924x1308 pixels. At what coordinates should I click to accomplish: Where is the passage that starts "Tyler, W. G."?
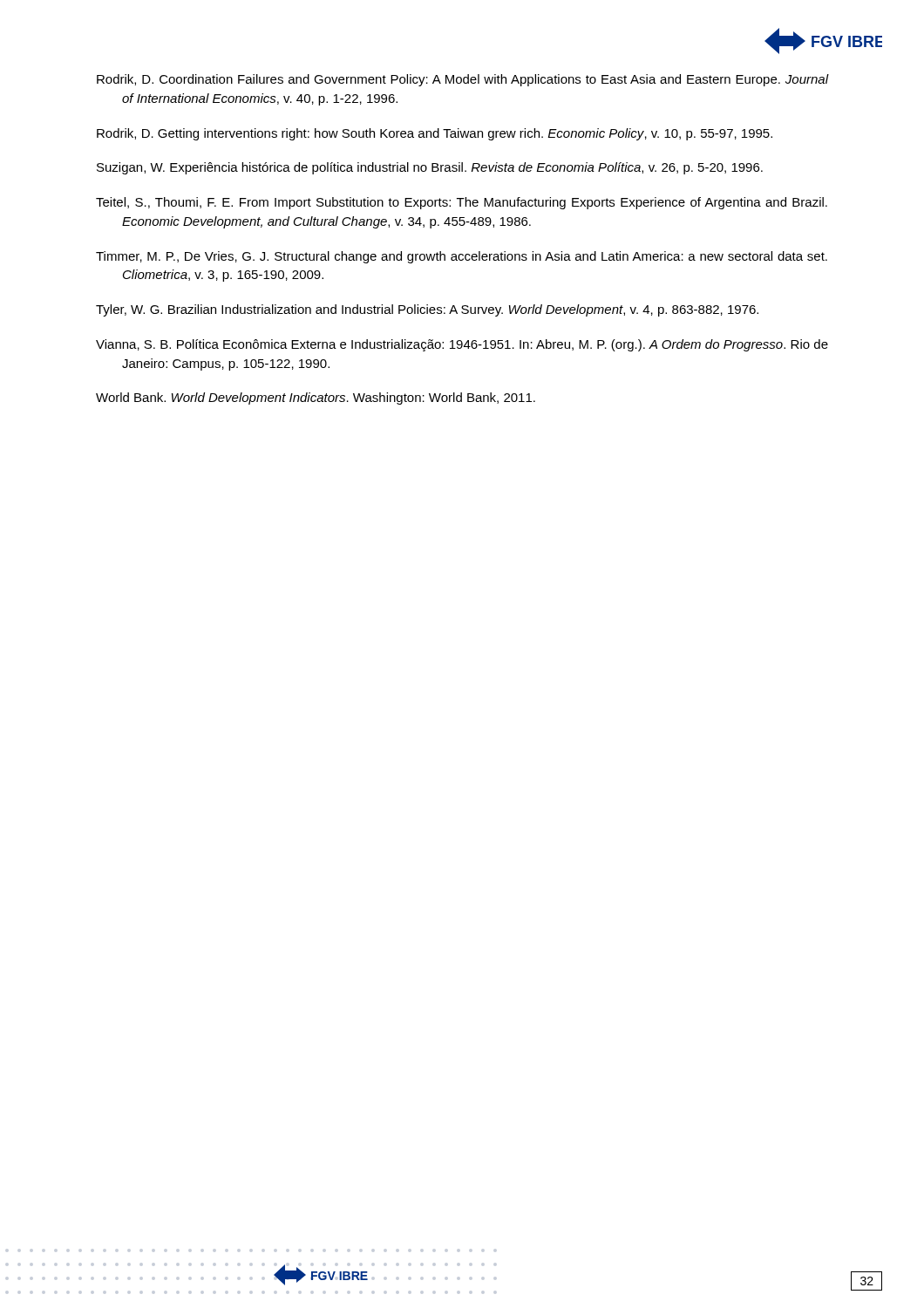[x=428, y=309]
